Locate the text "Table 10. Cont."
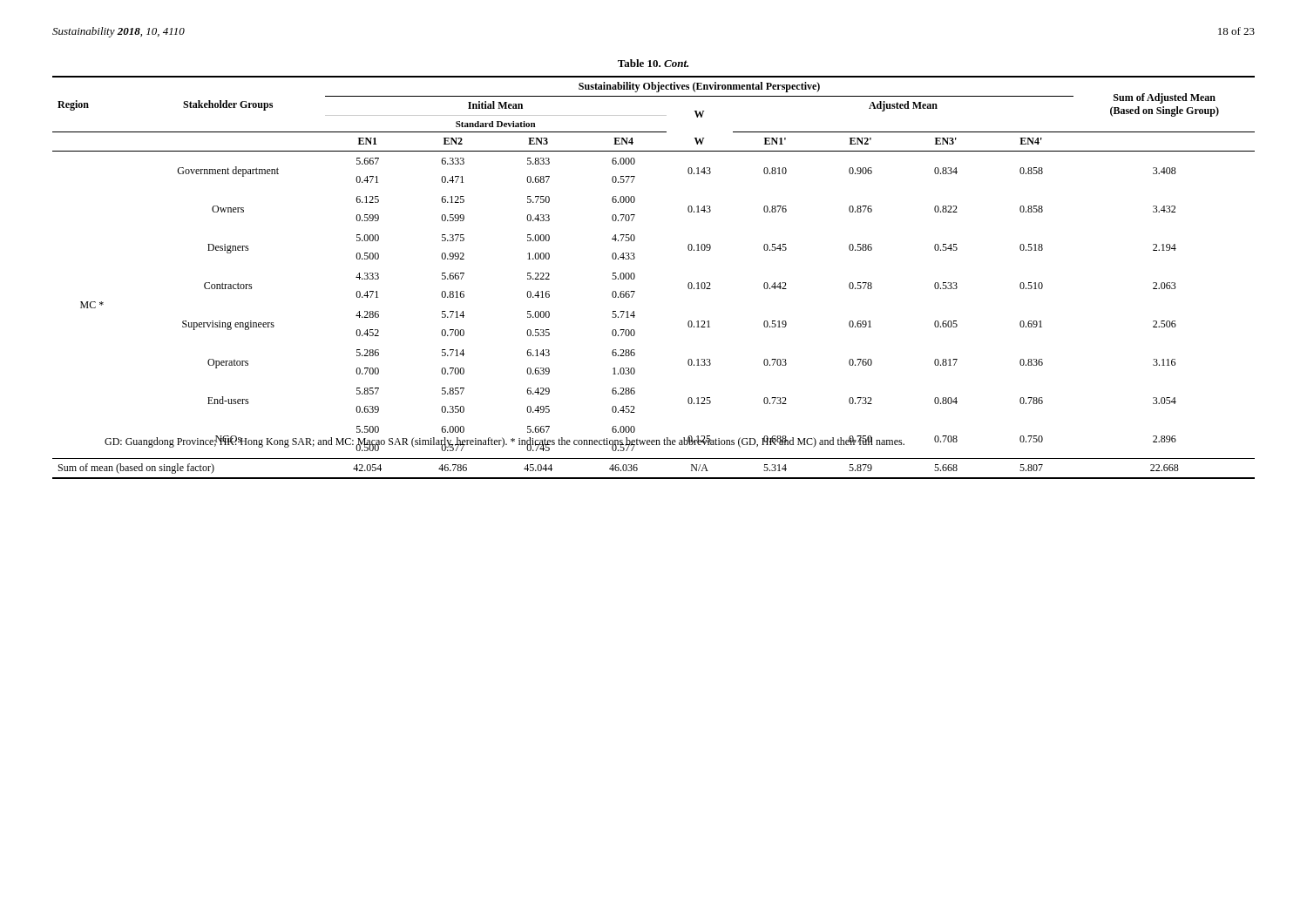Viewport: 1307px width, 924px height. pos(654,63)
